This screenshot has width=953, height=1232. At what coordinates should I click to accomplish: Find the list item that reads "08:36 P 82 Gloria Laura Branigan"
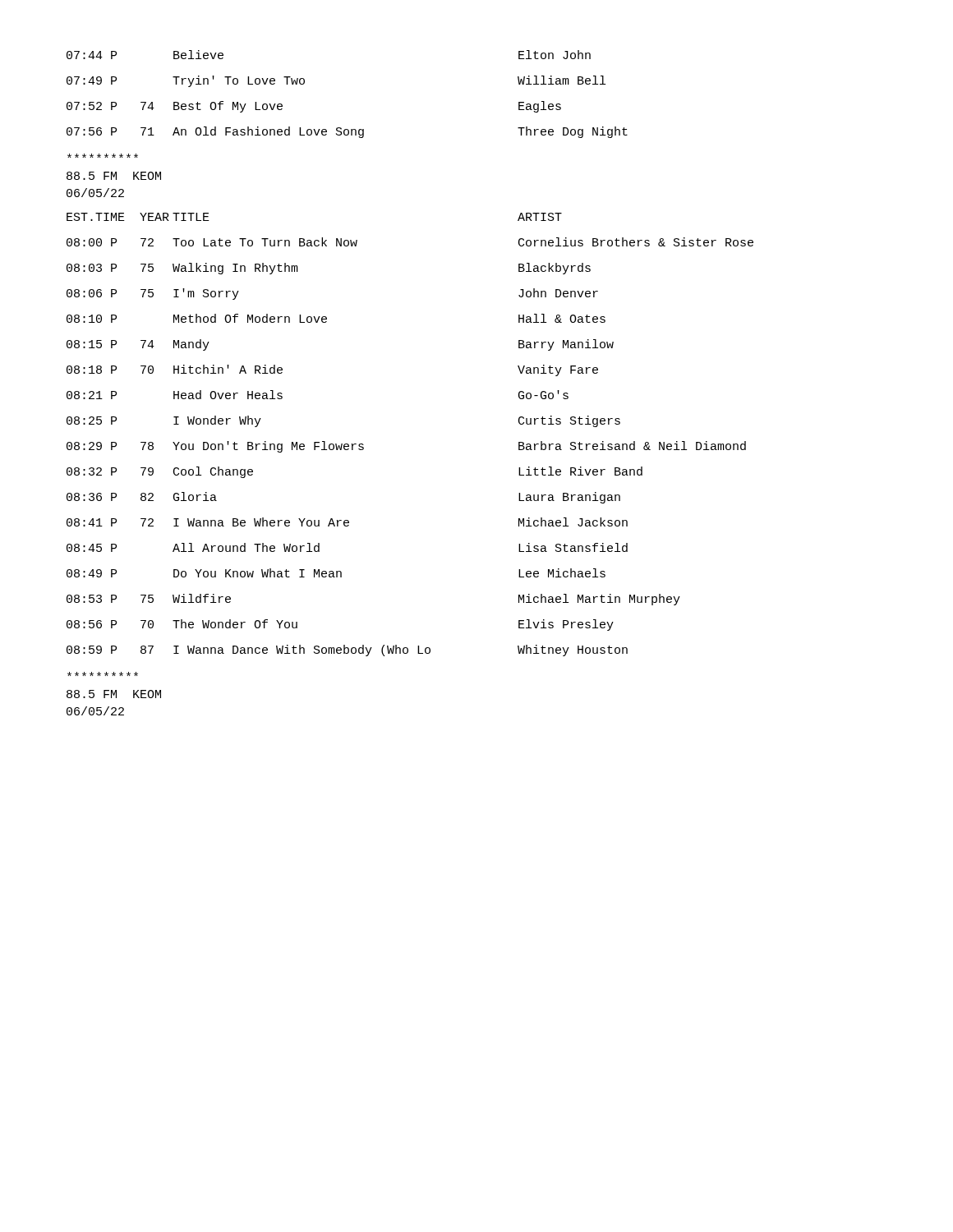tap(92, 497)
